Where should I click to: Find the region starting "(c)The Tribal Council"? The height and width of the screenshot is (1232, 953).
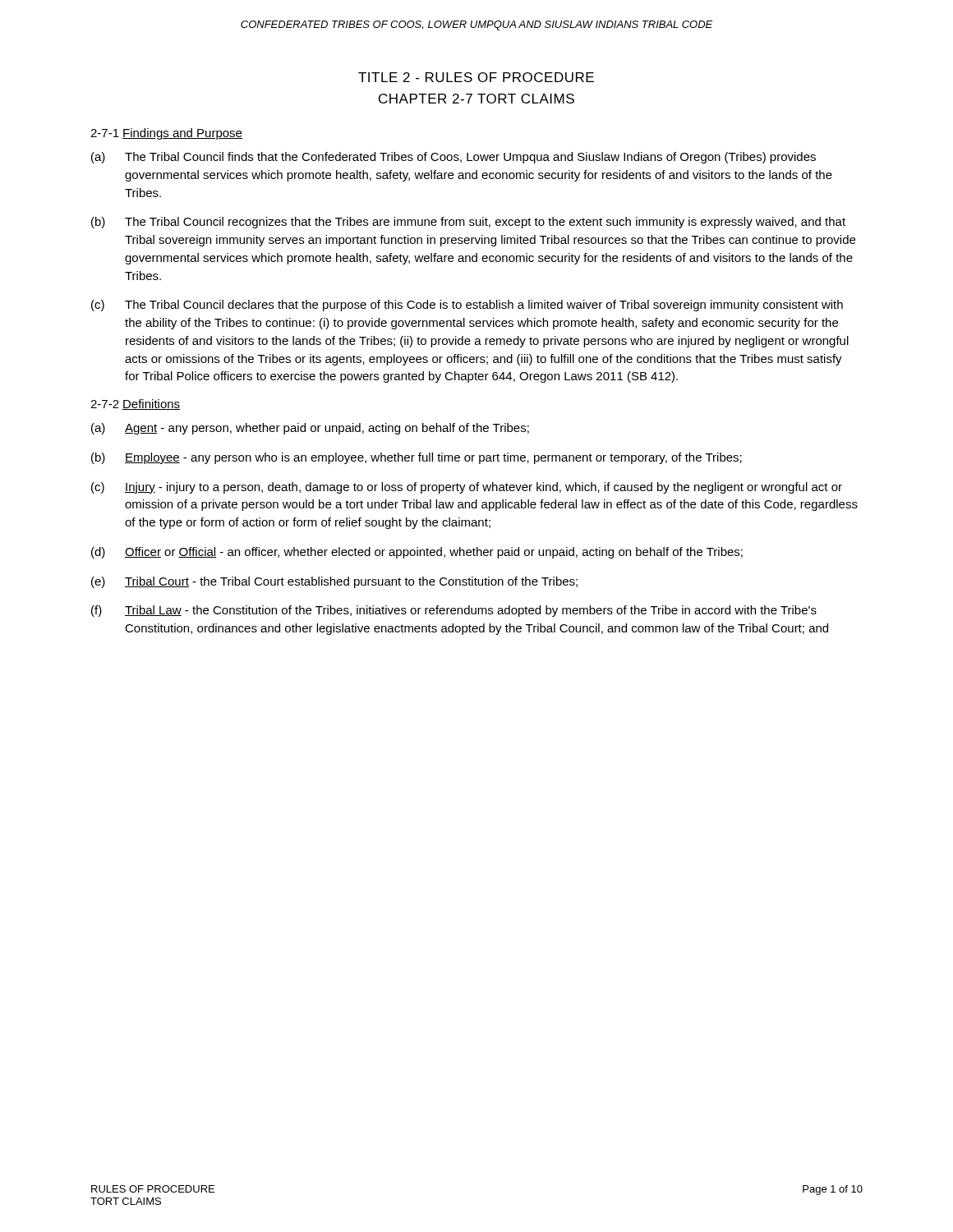pyautogui.click(x=474, y=341)
